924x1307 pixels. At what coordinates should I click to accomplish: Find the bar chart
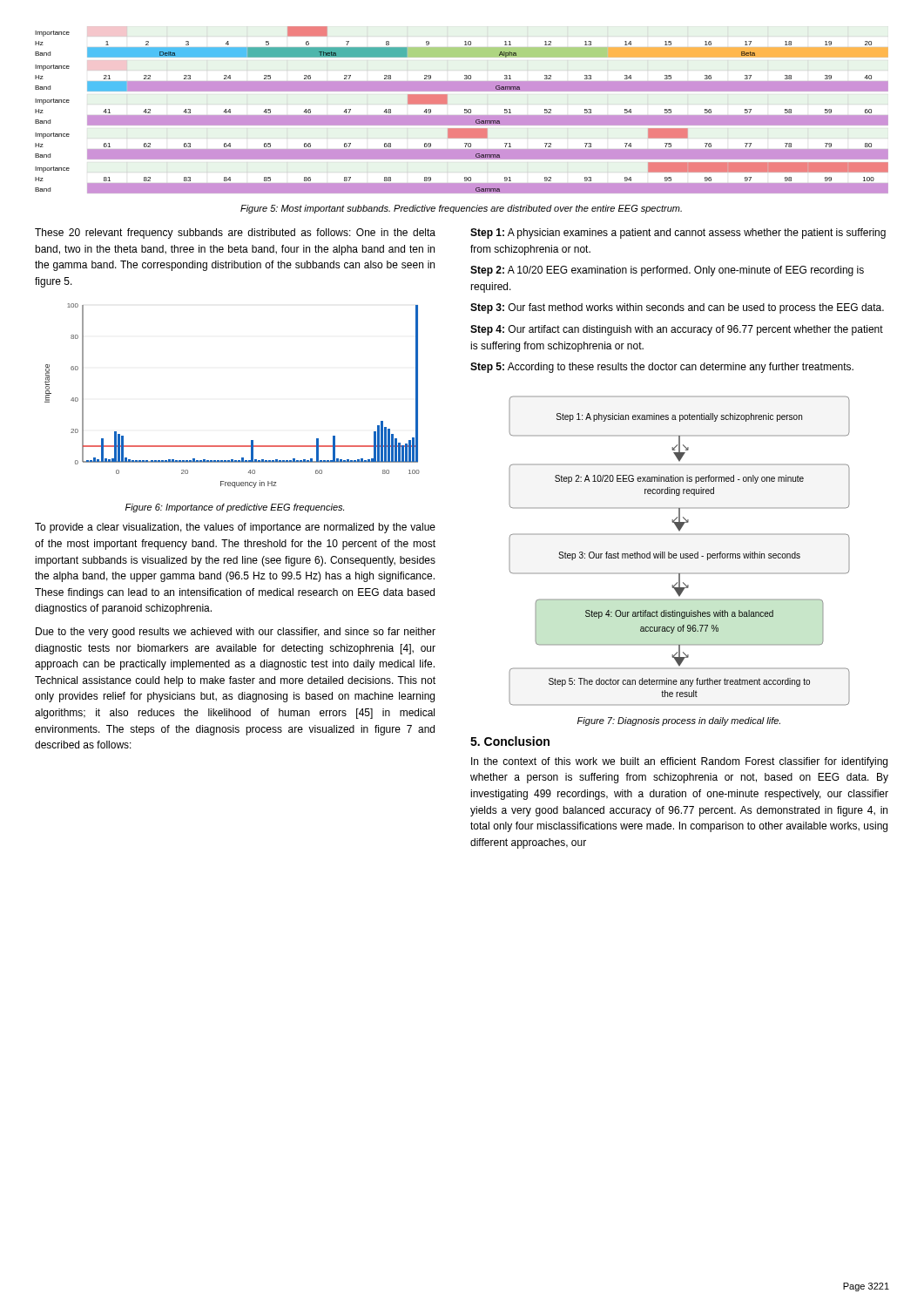click(235, 397)
